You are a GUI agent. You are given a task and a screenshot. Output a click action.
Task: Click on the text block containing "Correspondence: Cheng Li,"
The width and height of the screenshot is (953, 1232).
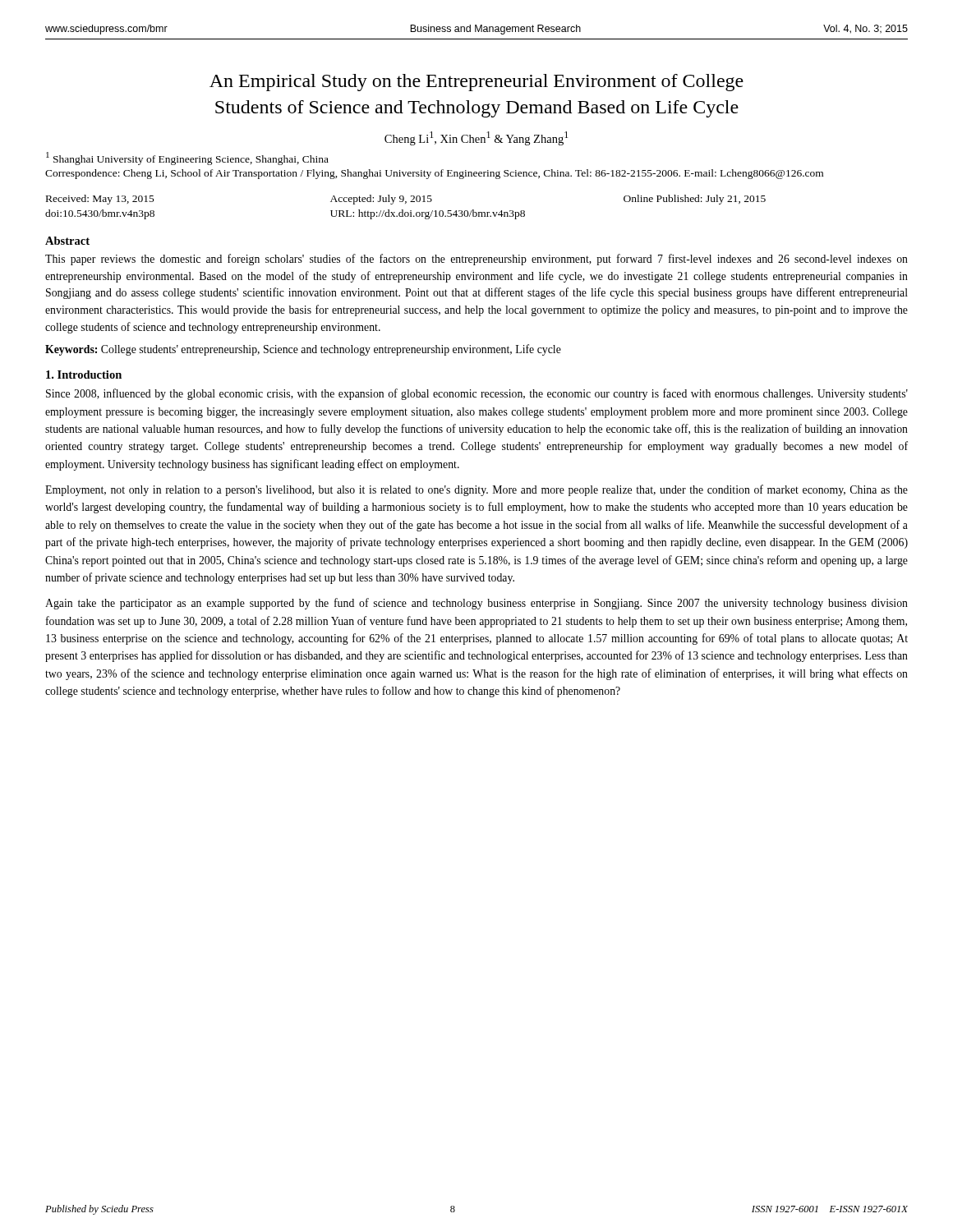pyautogui.click(x=435, y=173)
